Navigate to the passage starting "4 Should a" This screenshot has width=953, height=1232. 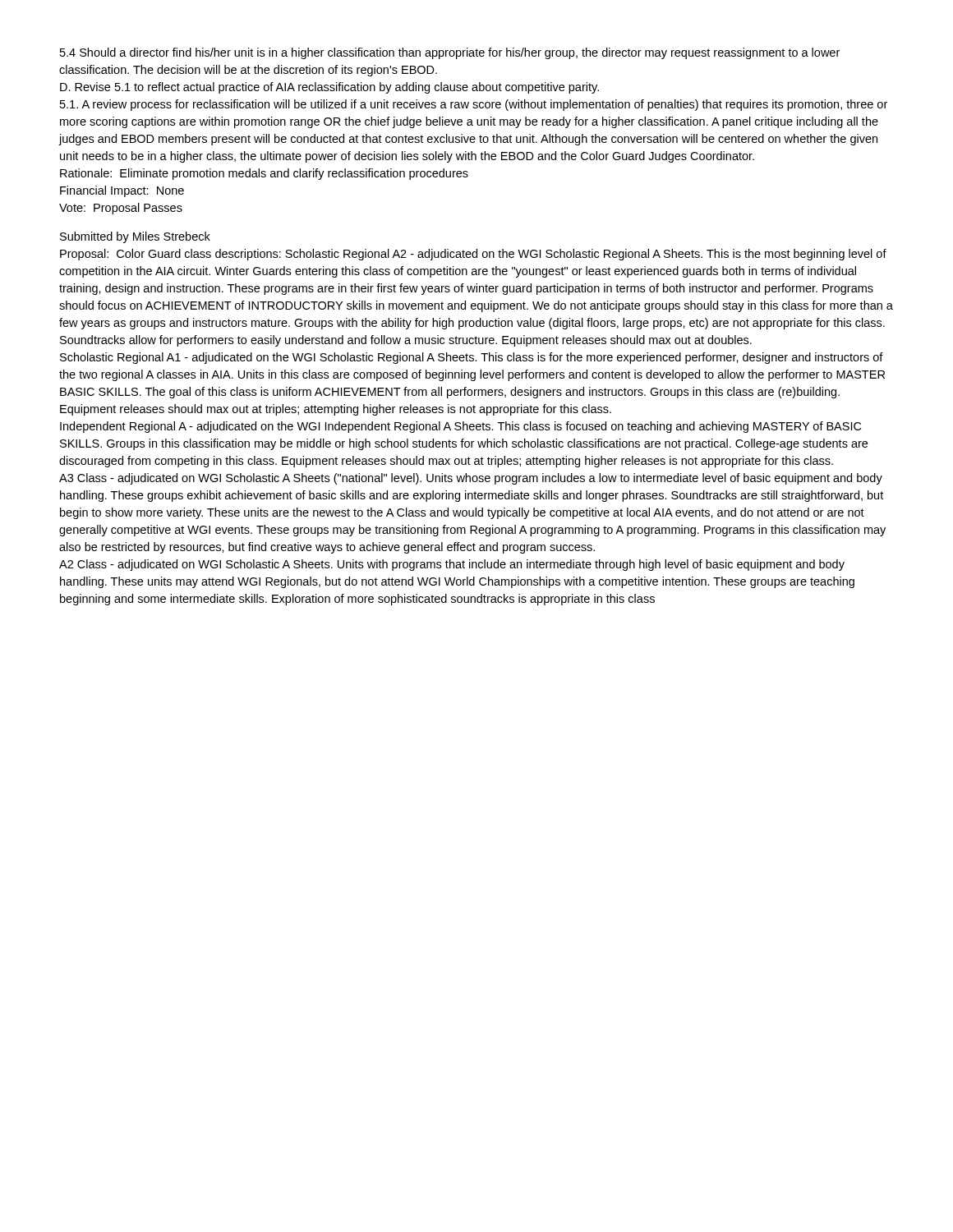[450, 61]
